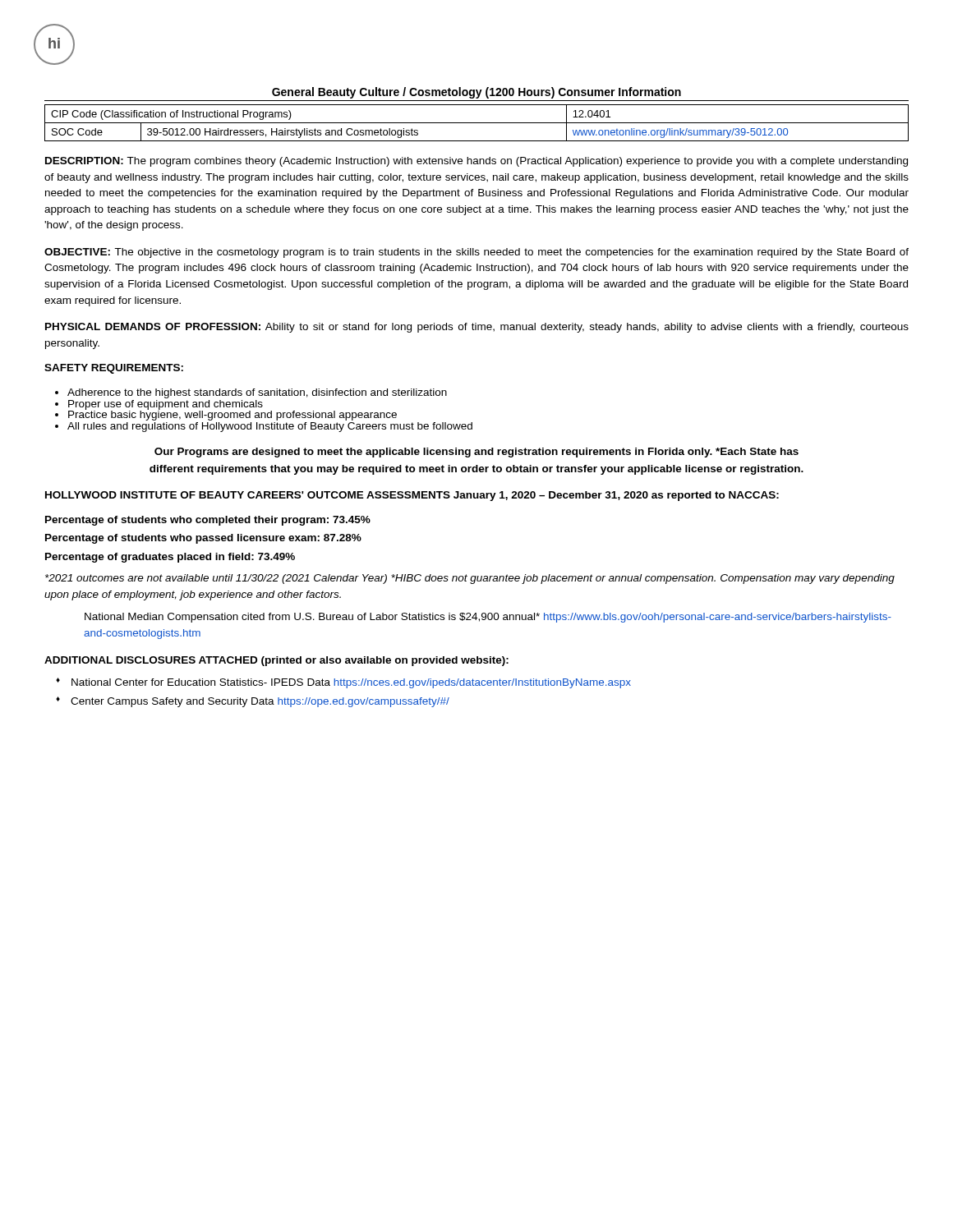Locate the list item that reads "Practice basic hygiene, well-groomed and professional"
Screen dimensions: 1232x953
click(232, 414)
